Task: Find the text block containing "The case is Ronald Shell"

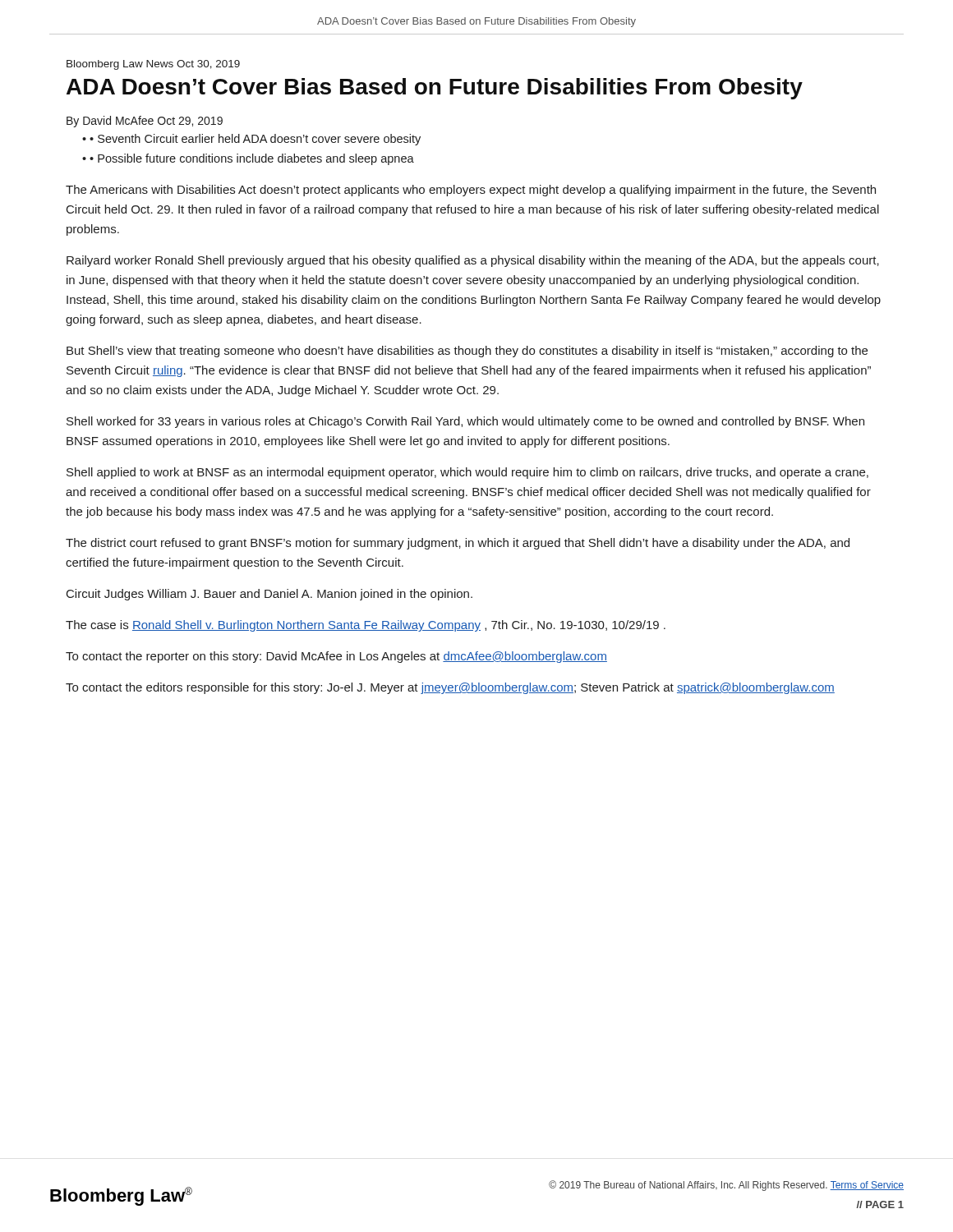Action: (x=366, y=625)
